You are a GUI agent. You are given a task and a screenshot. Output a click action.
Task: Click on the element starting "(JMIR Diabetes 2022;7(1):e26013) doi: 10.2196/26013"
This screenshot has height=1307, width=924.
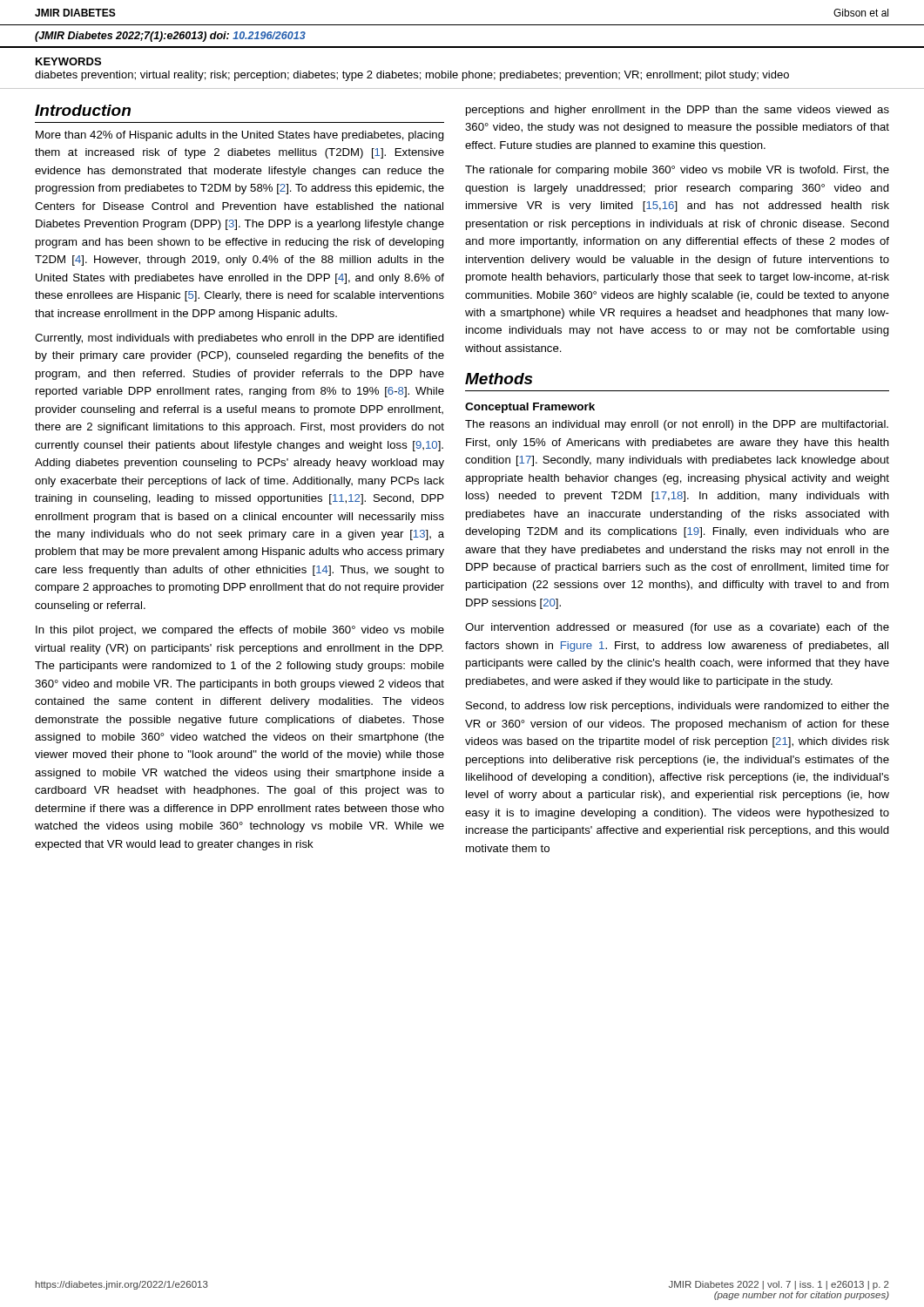tap(170, 36)
